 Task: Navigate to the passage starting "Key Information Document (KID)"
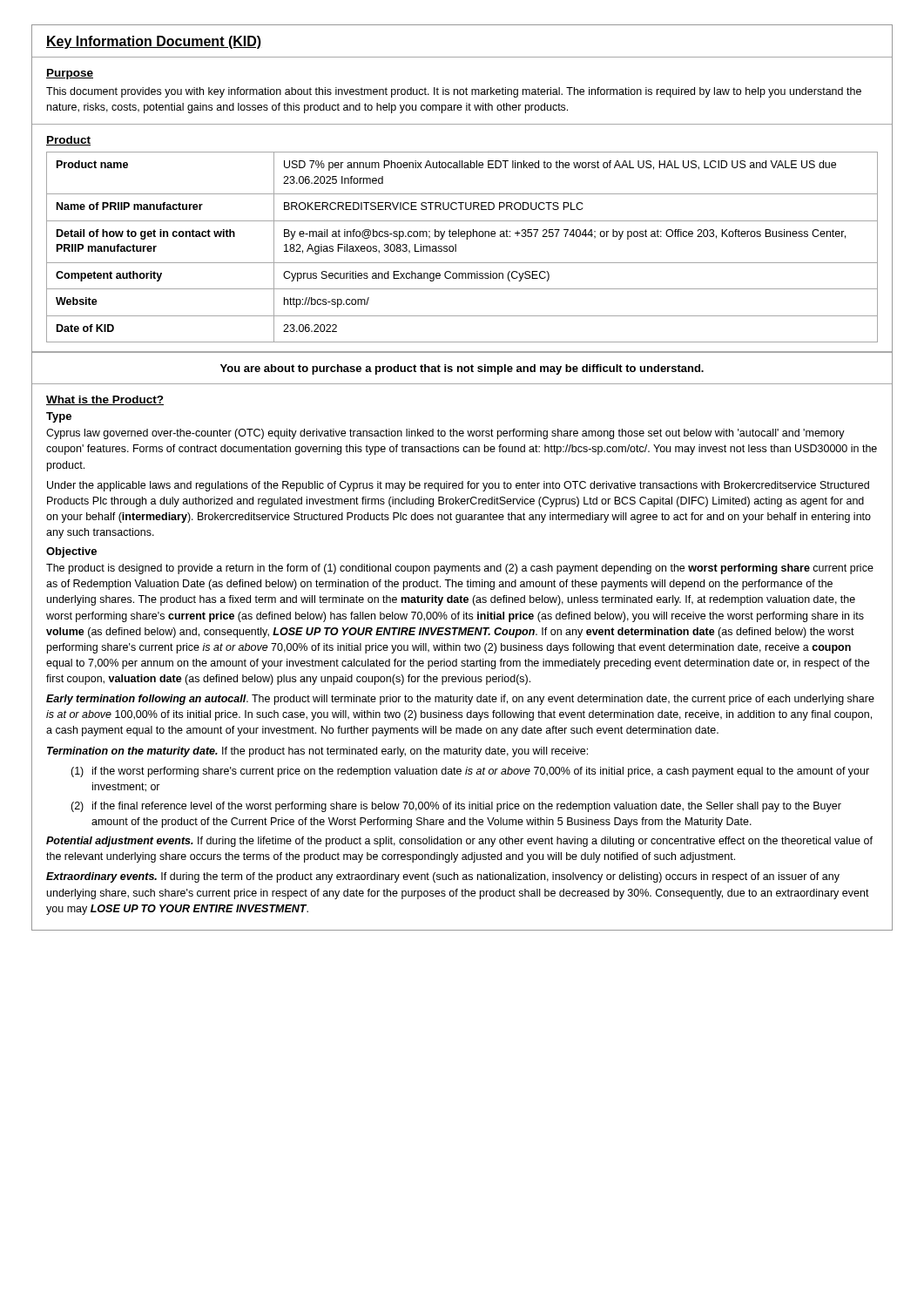pos(154,41)
